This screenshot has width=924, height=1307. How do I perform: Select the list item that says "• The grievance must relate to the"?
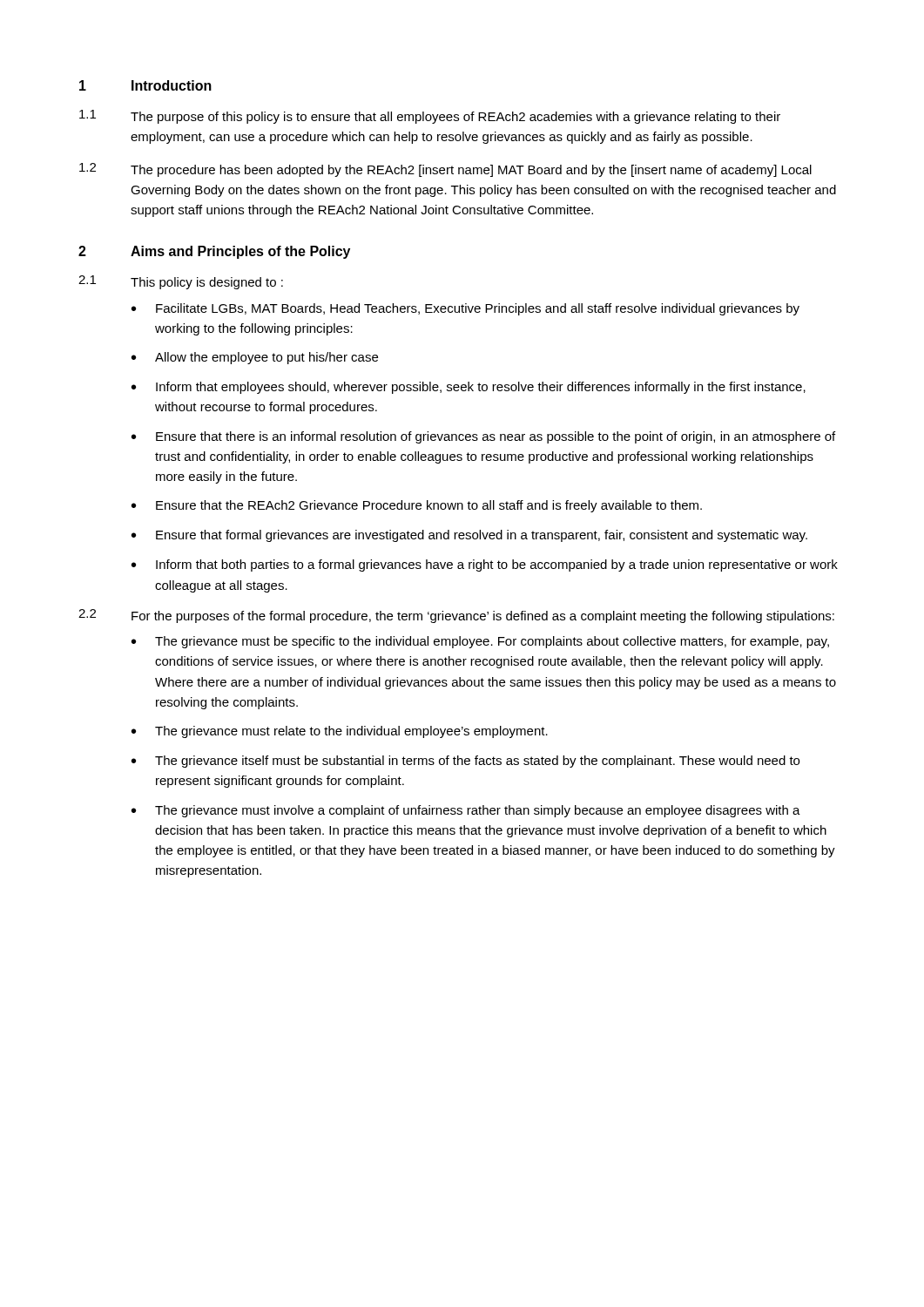click(x=488, y=731)
